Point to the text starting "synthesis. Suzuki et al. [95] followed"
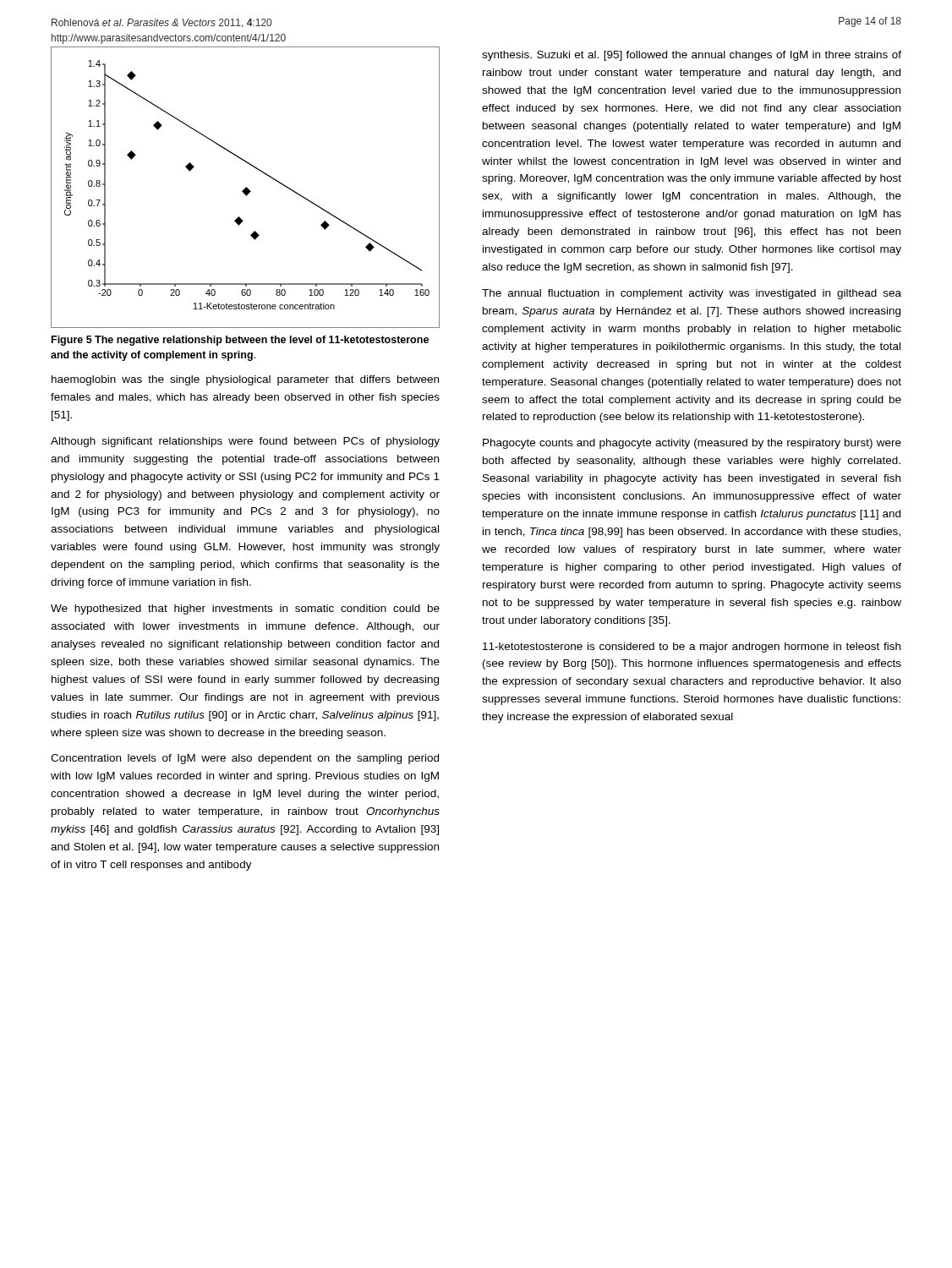This screenshot has width=952, height=1268. 692,161
